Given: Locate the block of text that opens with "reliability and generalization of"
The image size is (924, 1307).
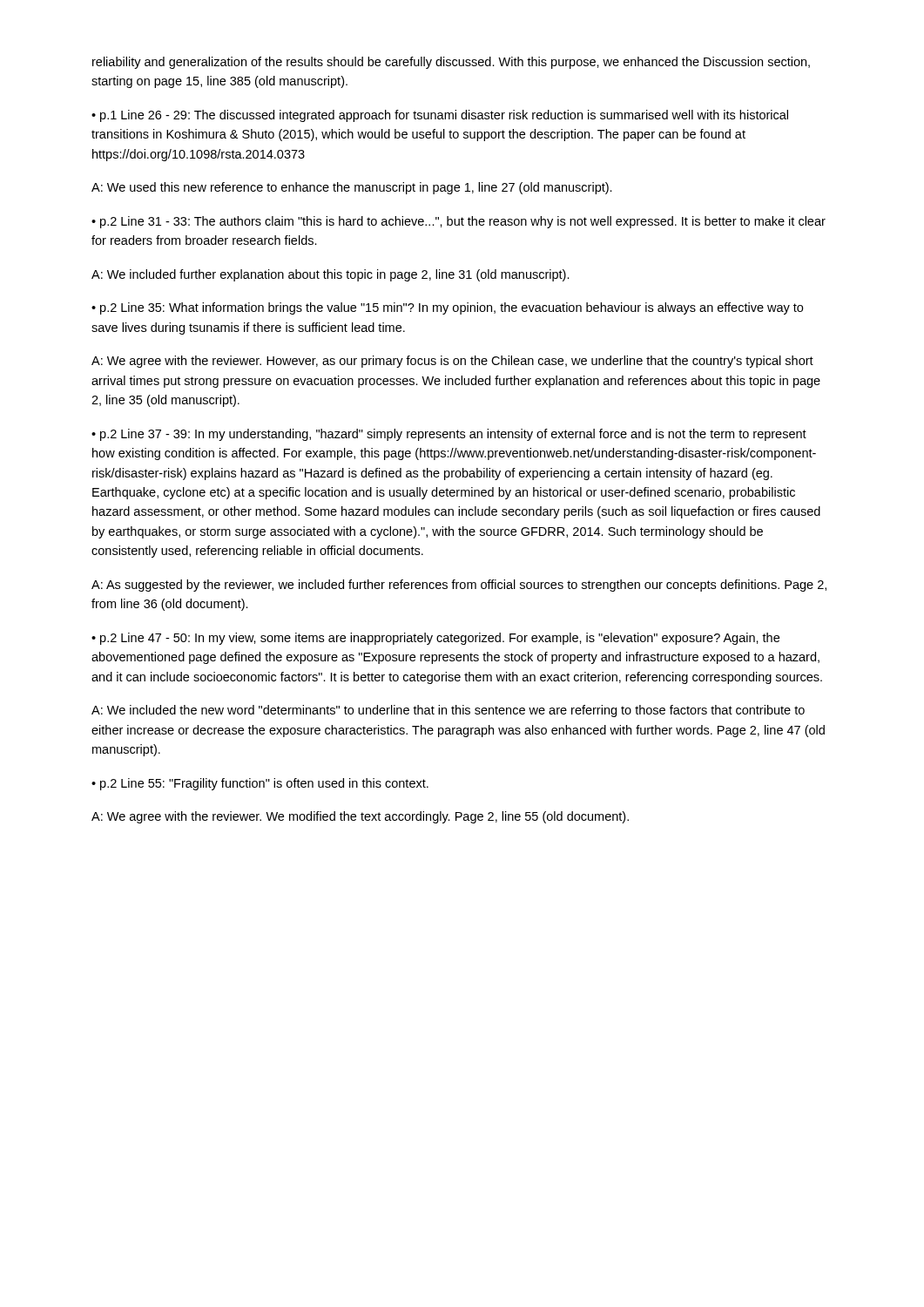Looking at the screenshot, I should coord(451,72).
